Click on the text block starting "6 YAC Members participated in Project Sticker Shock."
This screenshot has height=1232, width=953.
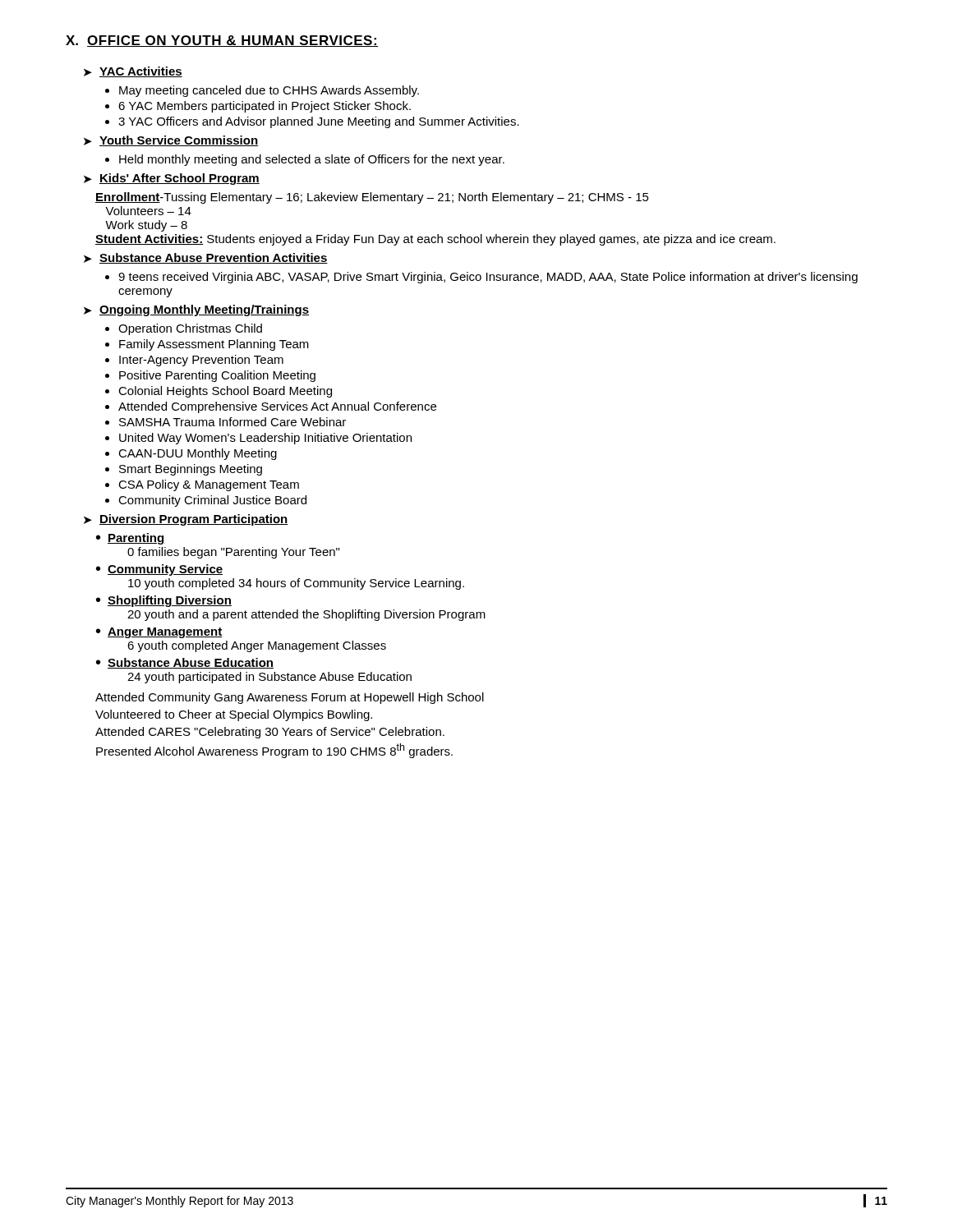pos(491,106)
